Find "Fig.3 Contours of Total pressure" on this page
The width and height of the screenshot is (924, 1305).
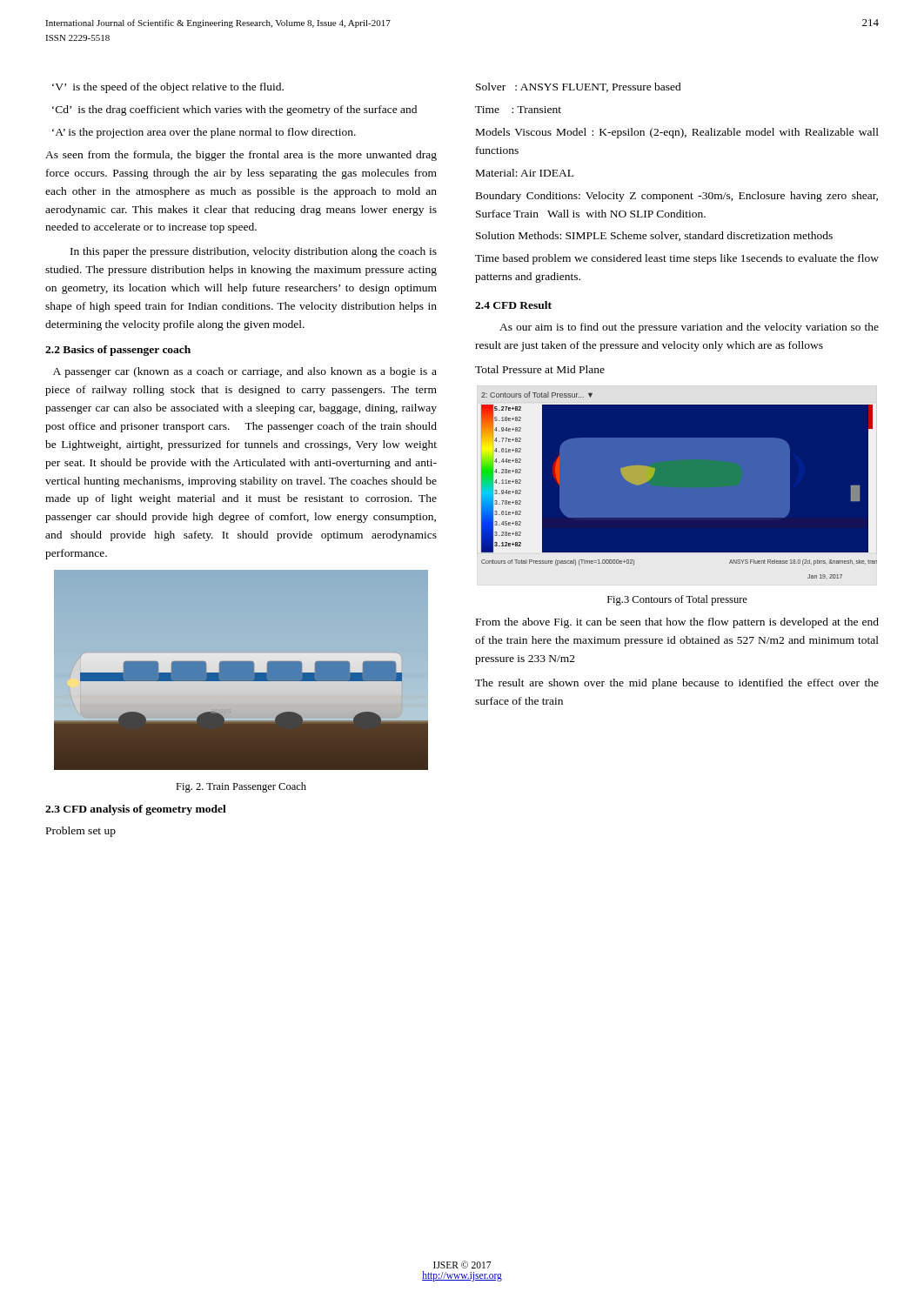click(677, 599)
